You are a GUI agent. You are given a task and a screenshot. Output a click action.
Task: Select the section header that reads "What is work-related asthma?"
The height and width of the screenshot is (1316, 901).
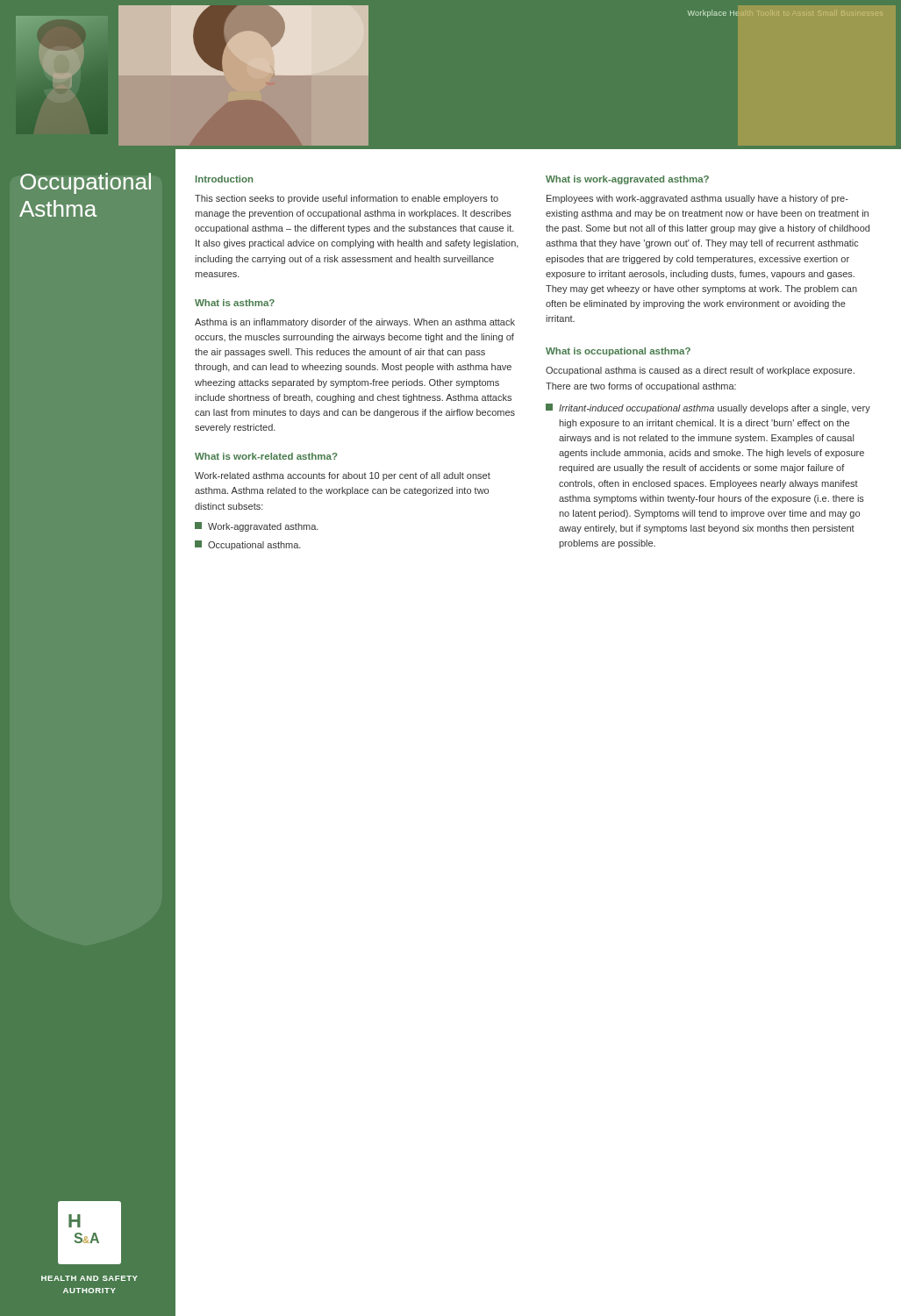click(266, 456)
